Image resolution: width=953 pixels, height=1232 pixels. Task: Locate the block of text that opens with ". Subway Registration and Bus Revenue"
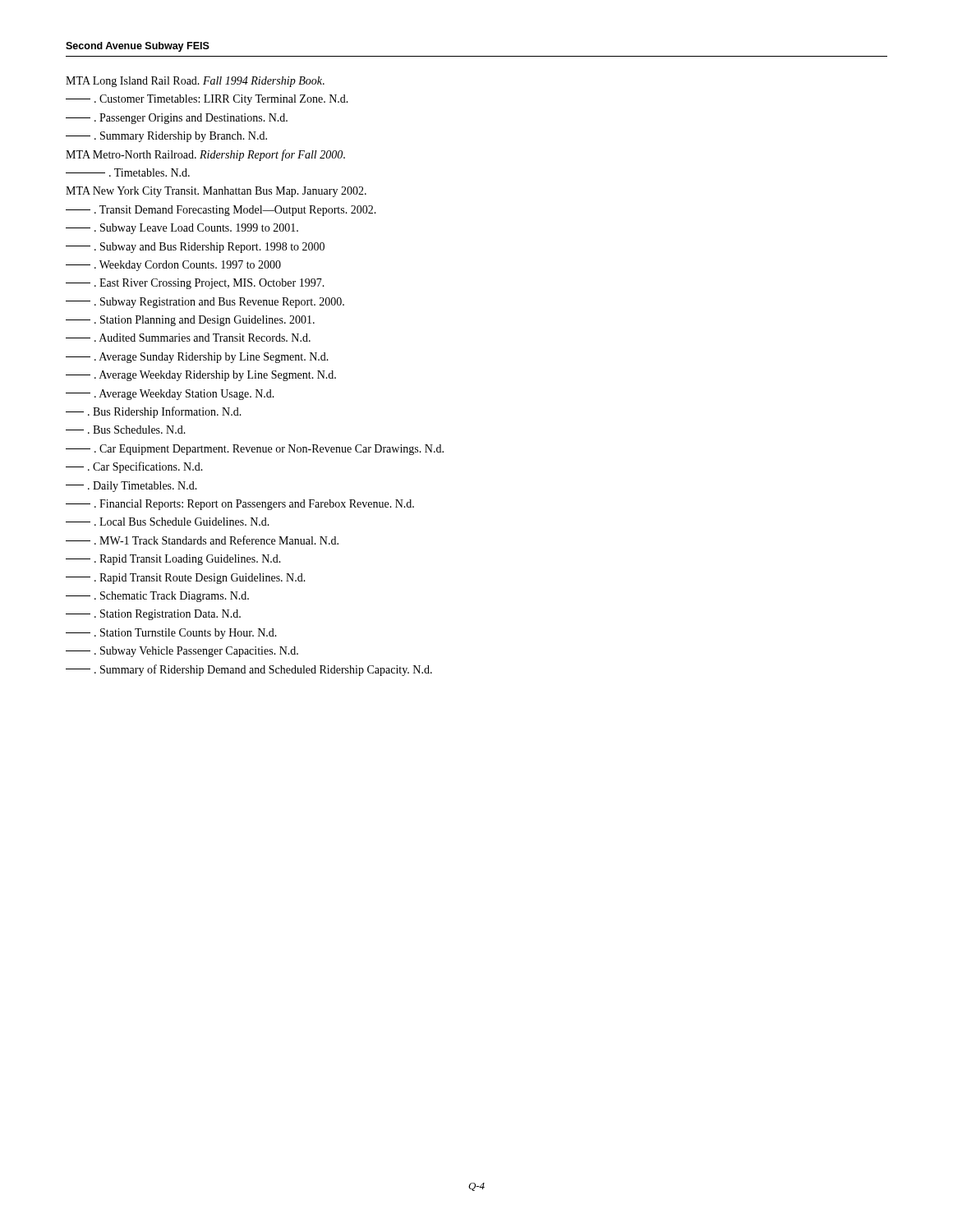click(x=205, y=302)
